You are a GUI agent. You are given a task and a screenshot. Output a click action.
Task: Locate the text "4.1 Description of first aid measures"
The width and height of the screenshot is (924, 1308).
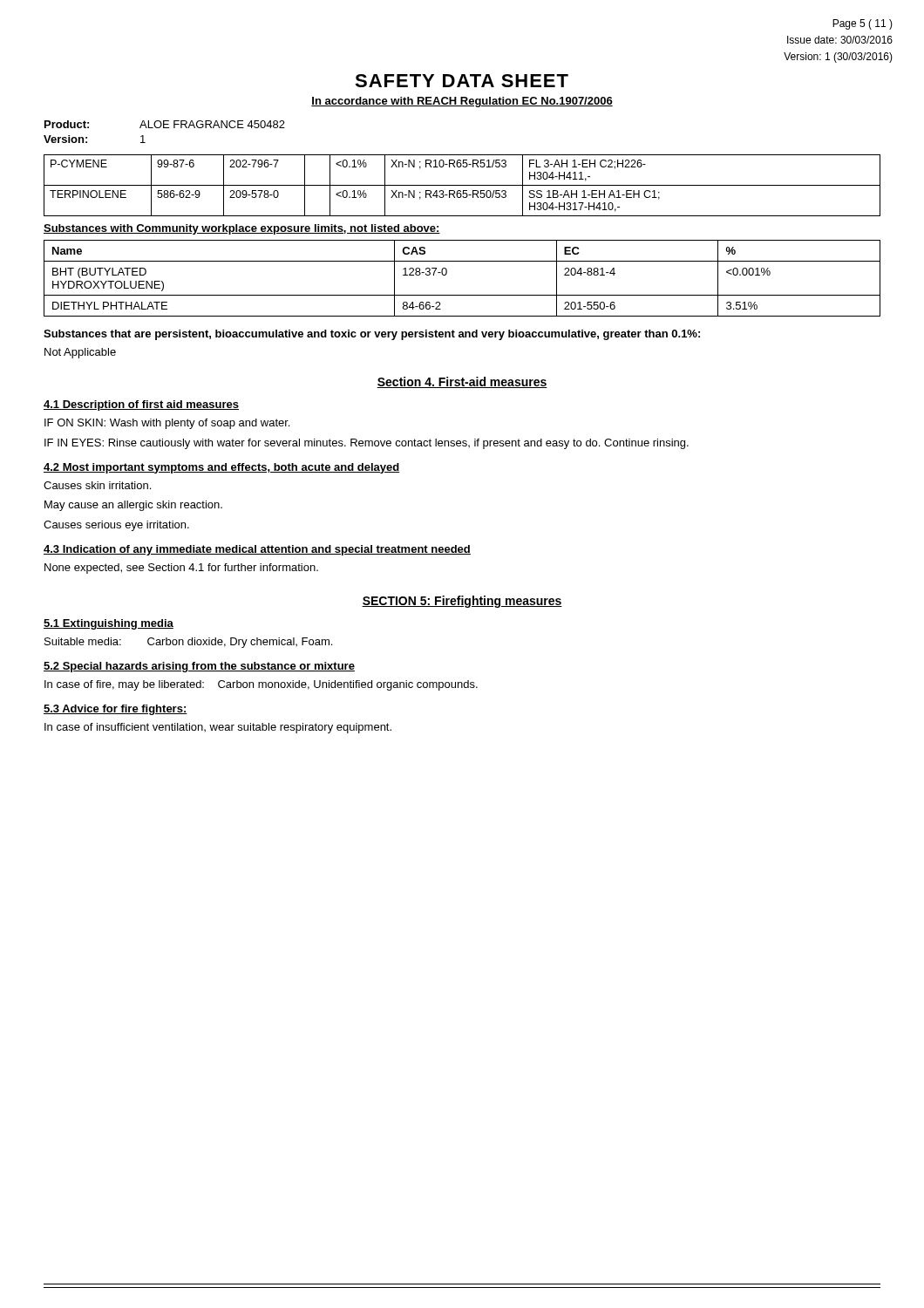[x=141, y=404]
